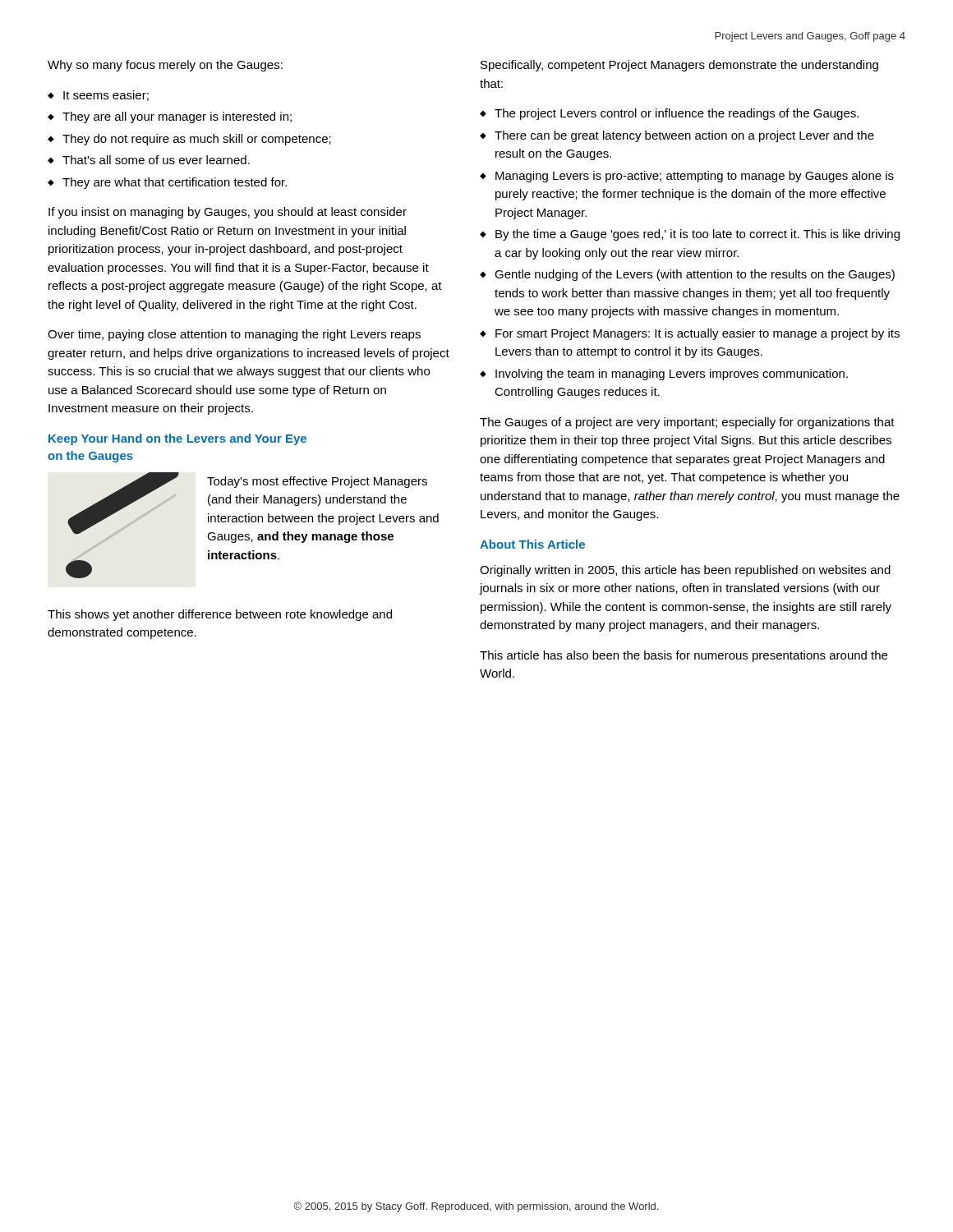Select a photo
Image resolution: width=953 pixels, height=1232 pixels.
tap(122, 529)
